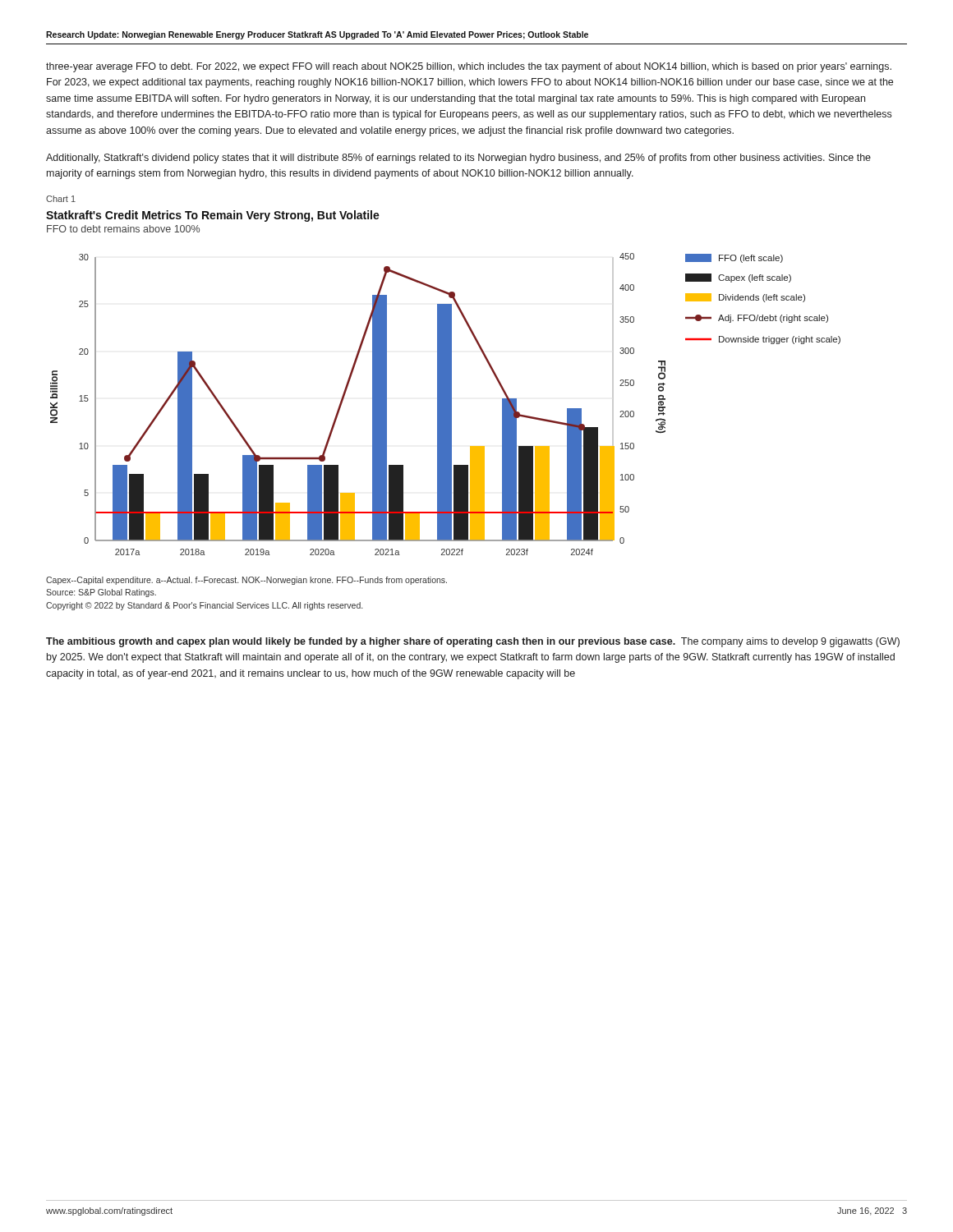
Task: Locate the caption containing "Capex--Capital expenditure. a--Actual. f--Forecast."
Action: click(x=247, y=592)
